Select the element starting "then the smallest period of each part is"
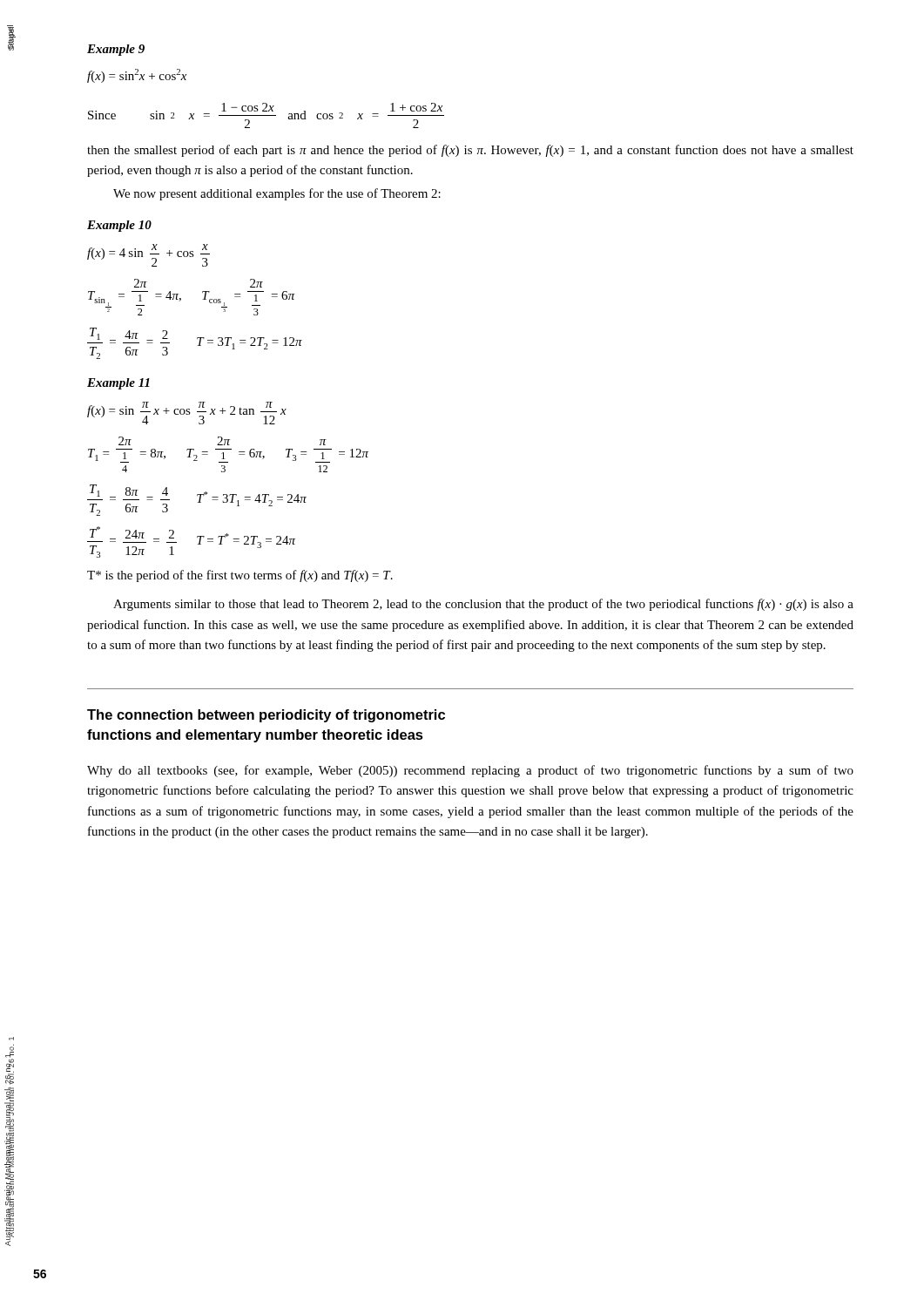The image size is (924, 1307). coord(470,160)
